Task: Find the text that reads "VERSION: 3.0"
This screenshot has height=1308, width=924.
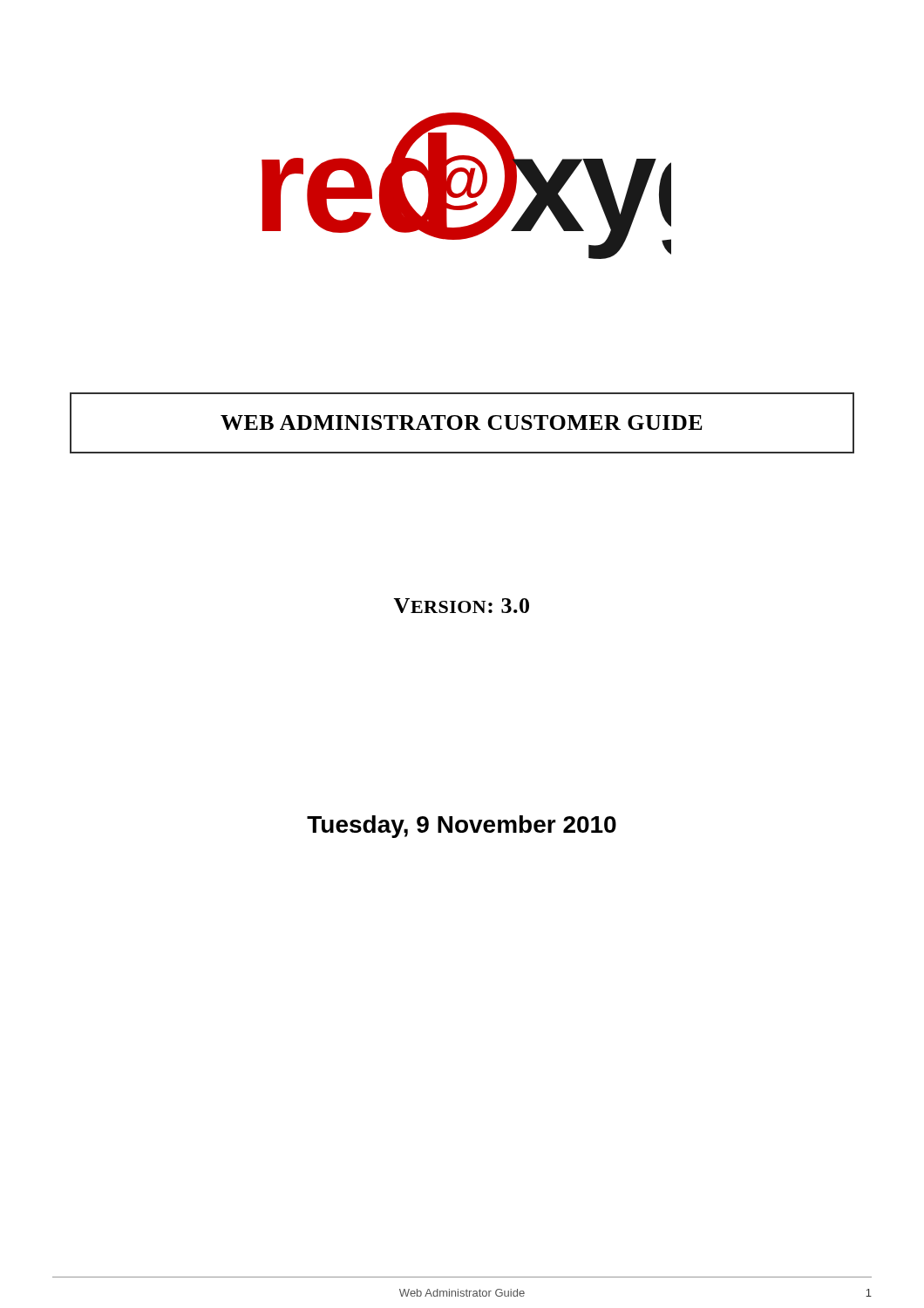Action: (462, 606)
